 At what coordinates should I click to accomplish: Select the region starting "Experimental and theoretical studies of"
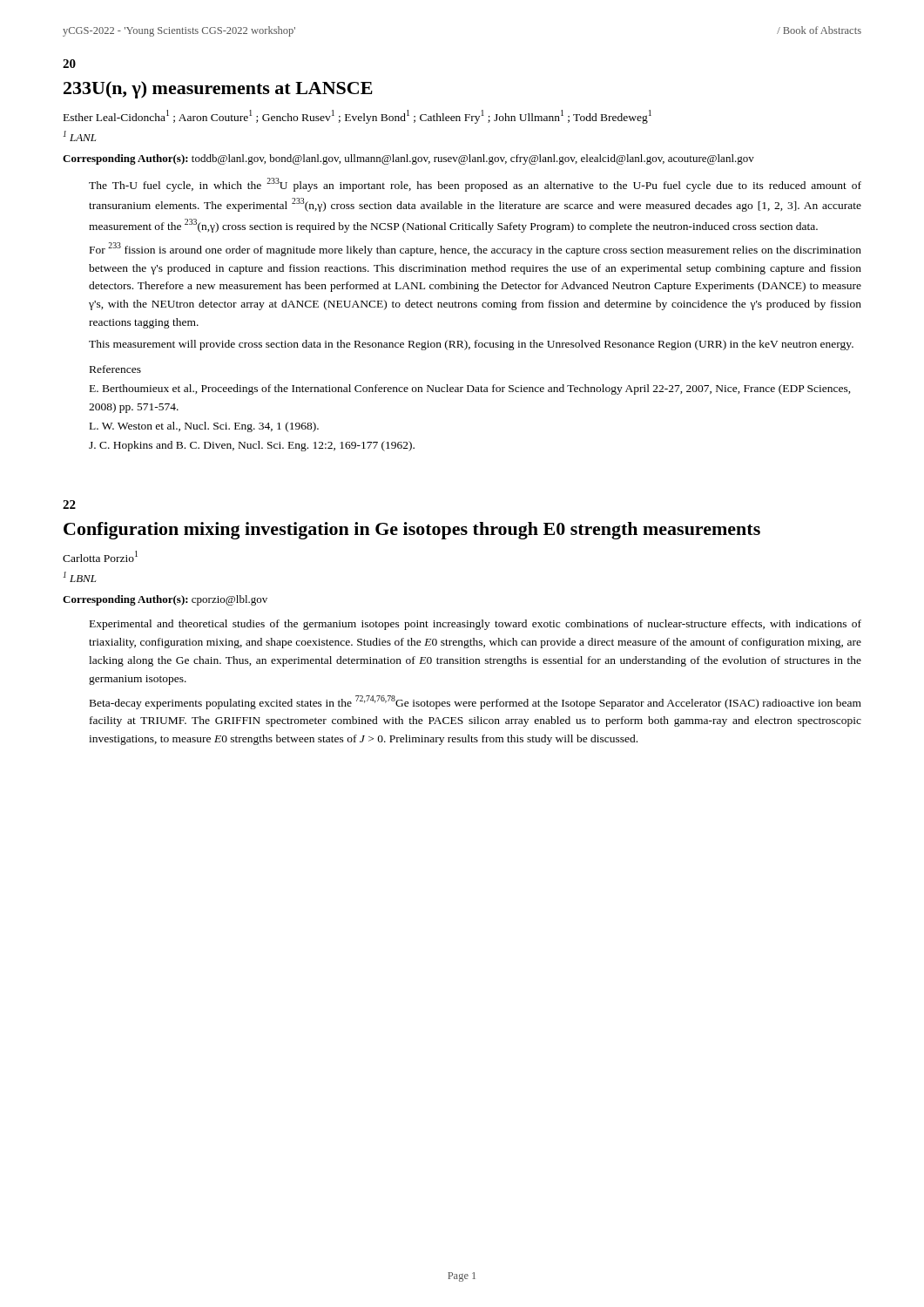[x=475, y=625]
